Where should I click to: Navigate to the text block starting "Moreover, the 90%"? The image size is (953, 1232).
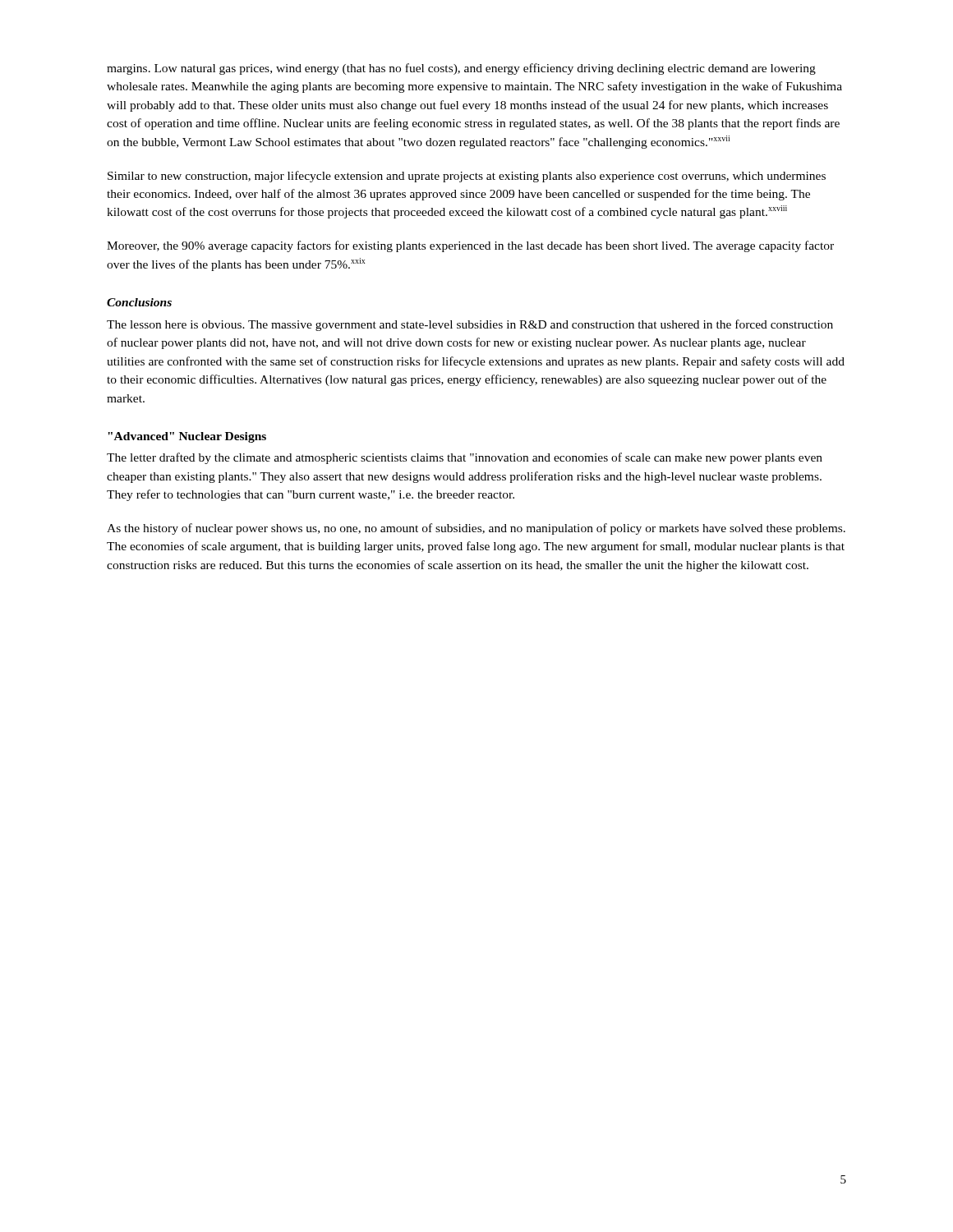tap(470, 255)
